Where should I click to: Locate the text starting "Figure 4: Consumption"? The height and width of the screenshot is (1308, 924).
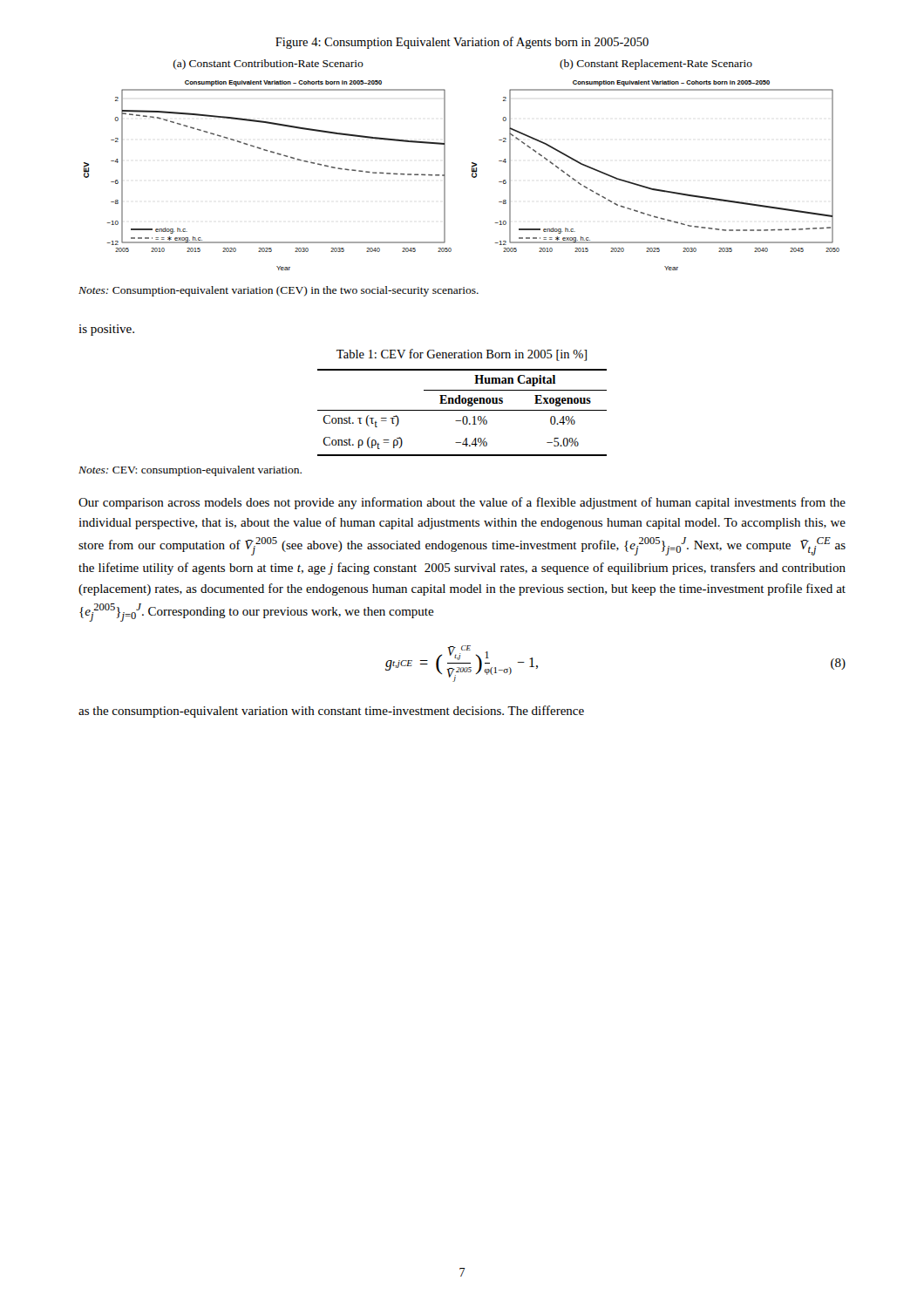coord(462,42)
